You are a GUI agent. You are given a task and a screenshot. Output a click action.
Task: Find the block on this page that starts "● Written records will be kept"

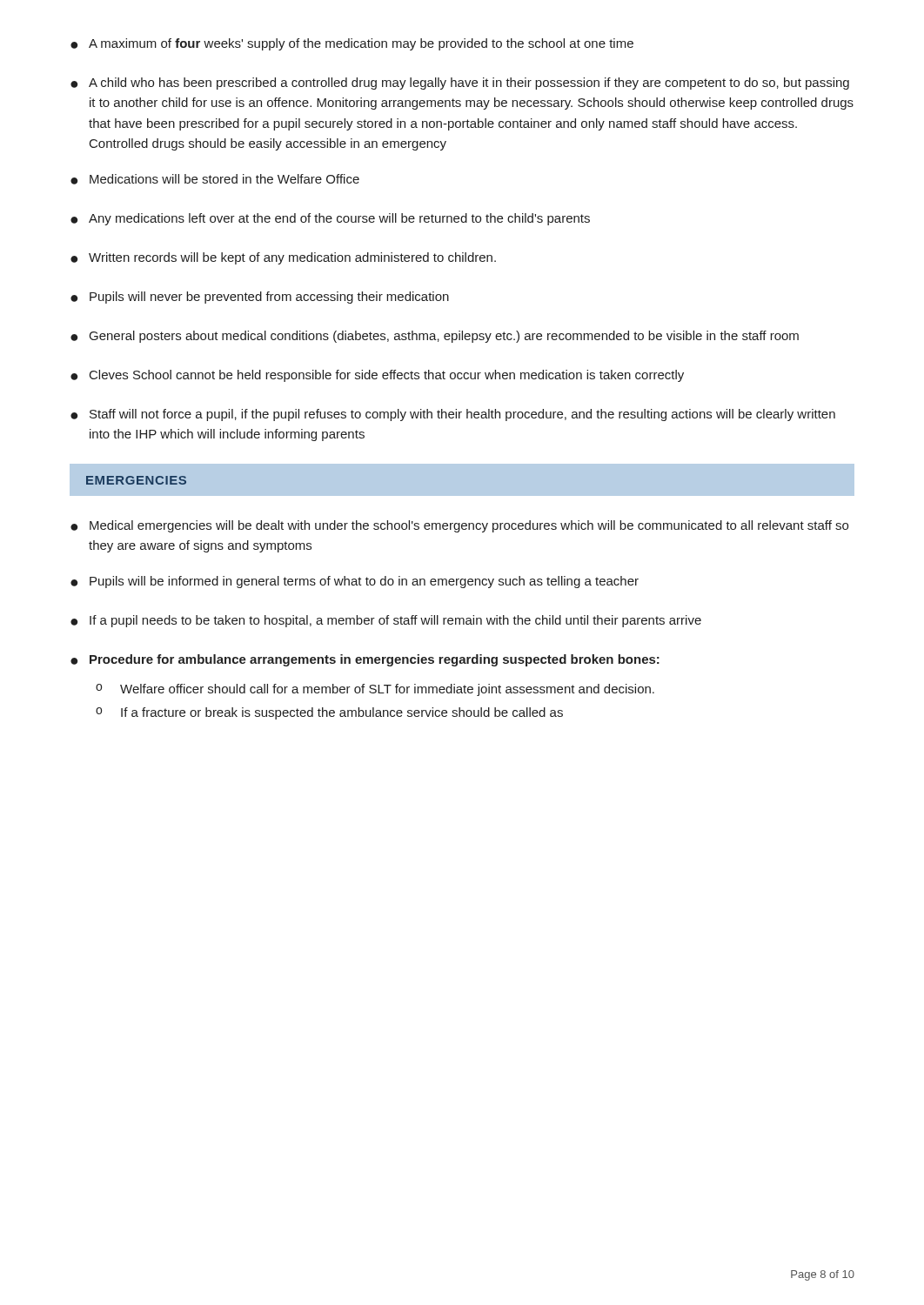[x=462, y=259]
